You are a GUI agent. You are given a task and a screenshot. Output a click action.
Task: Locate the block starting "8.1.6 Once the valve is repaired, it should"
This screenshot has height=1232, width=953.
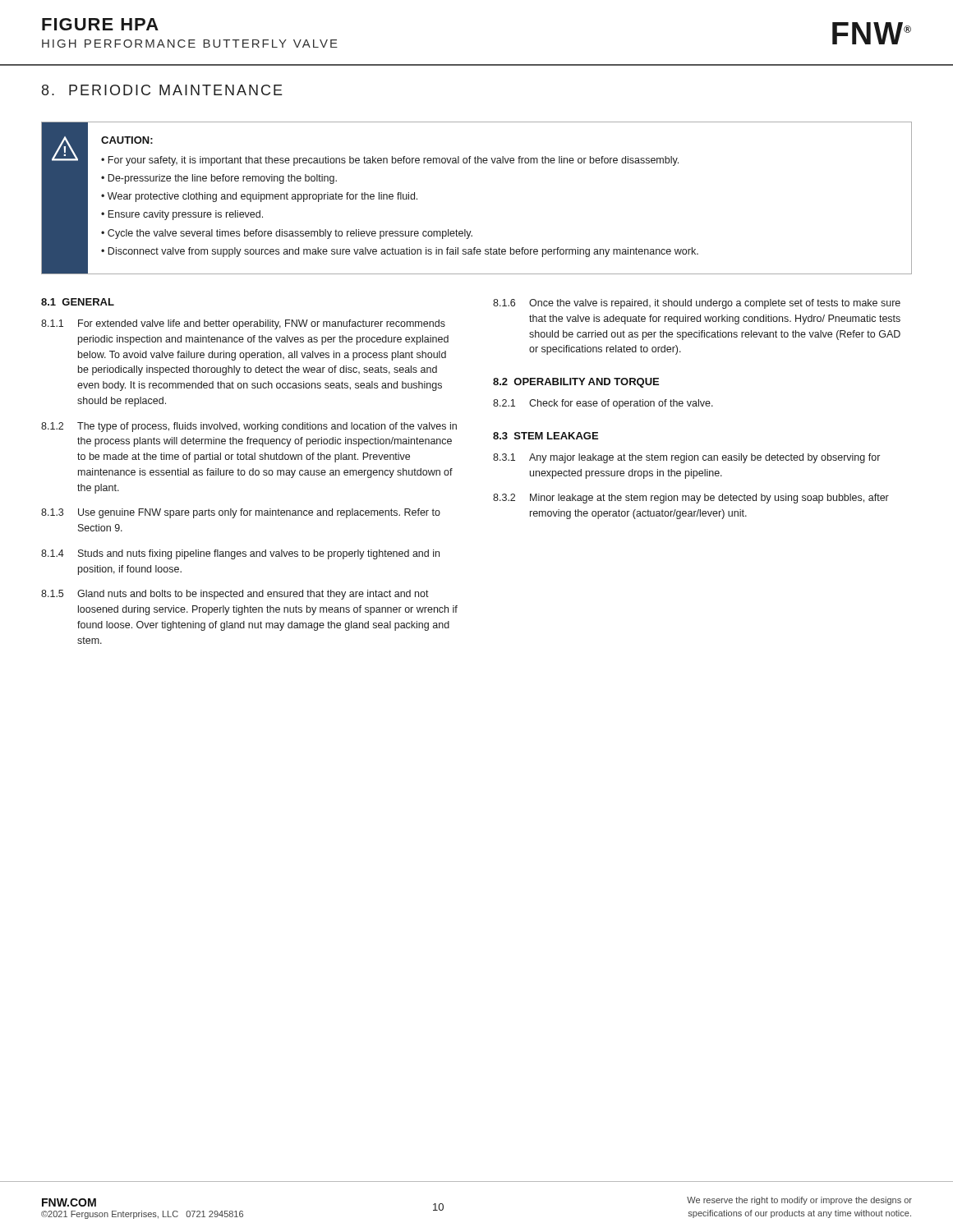(702, 326)
